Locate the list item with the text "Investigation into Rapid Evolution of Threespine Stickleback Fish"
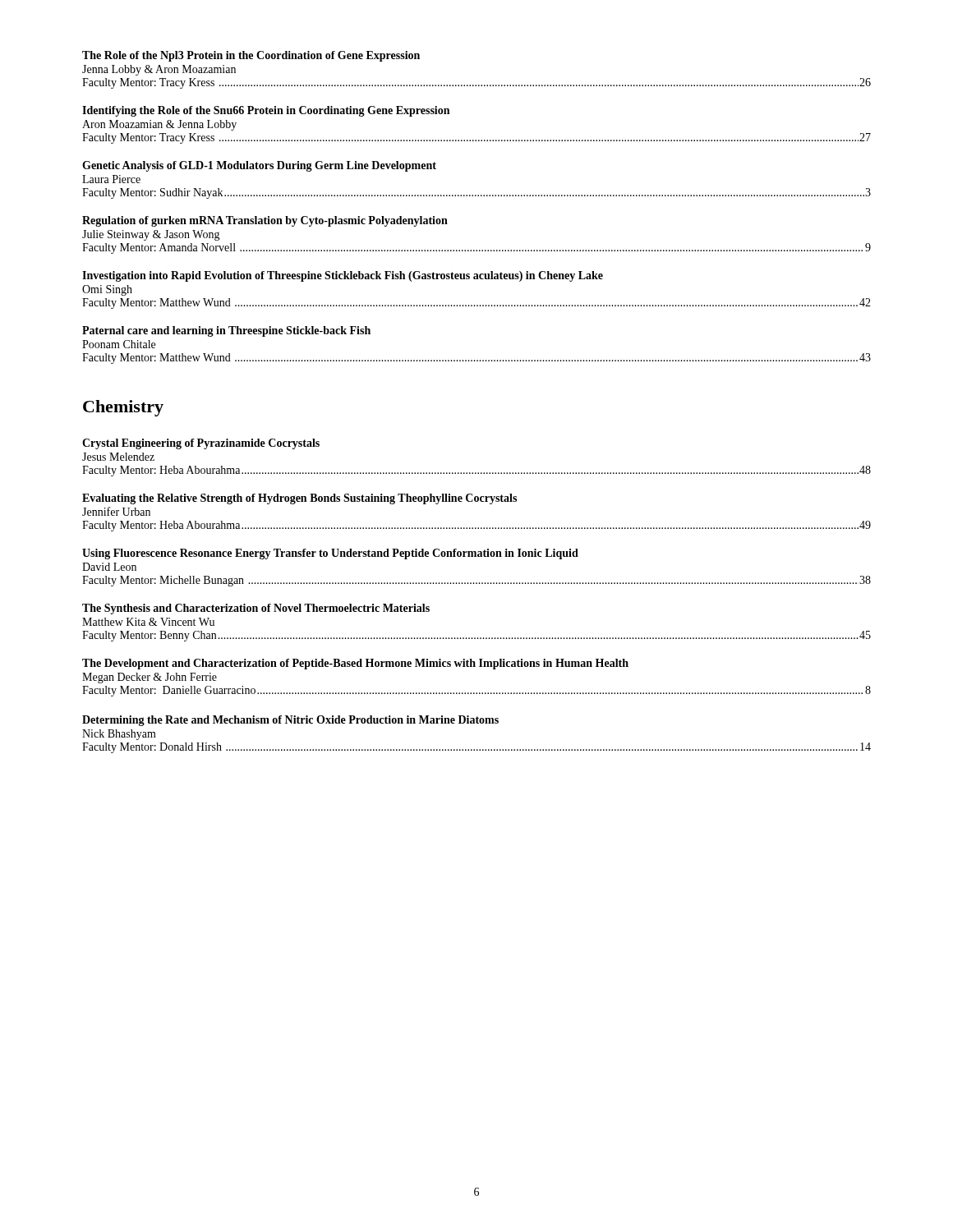 pyautogui.click(x=476, y=290)
